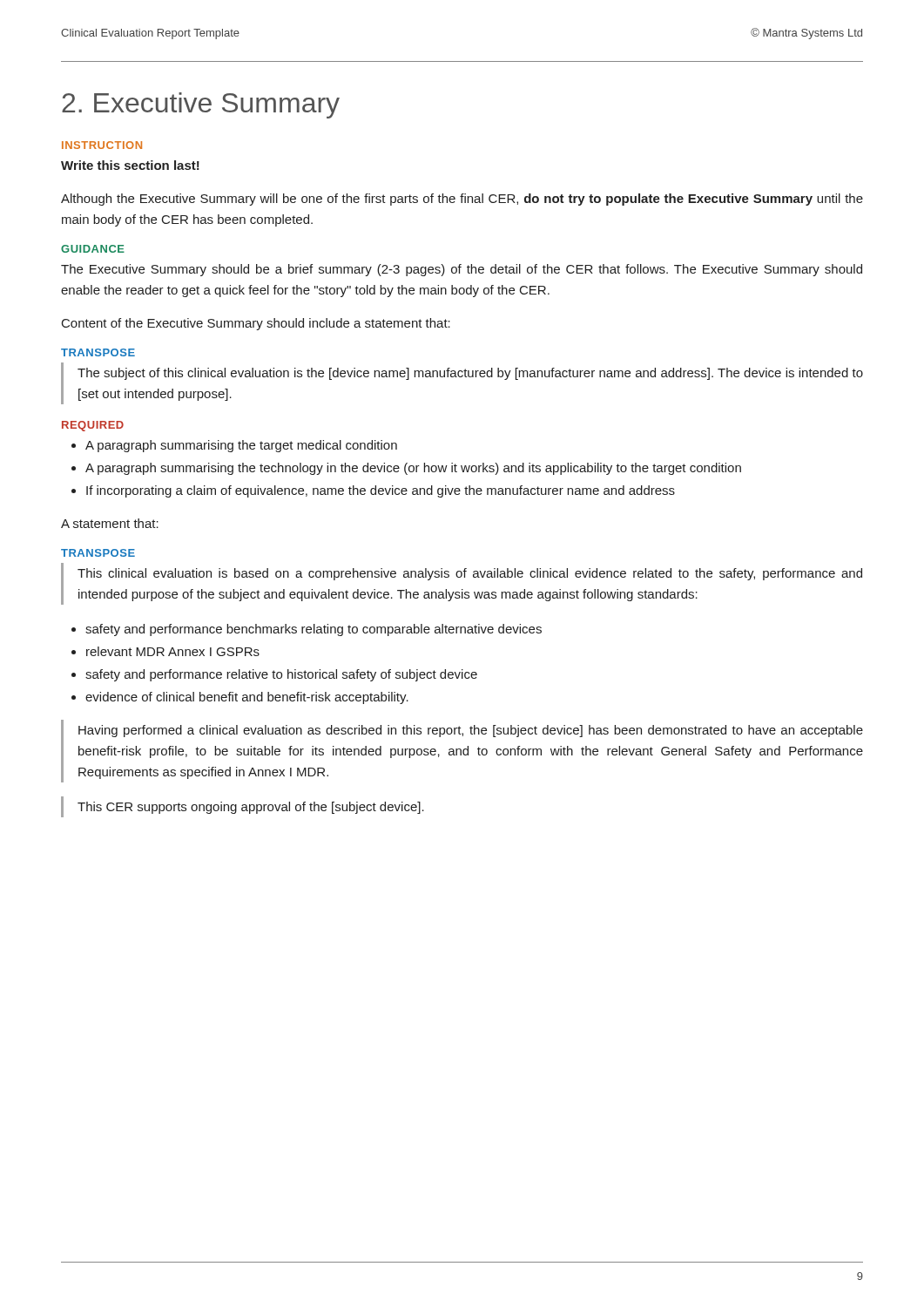Screen dimensions: 1307x924
Task: Select the list item containing "If incorporating a claim of equivalence,"
Action: [x=380, y=490]
